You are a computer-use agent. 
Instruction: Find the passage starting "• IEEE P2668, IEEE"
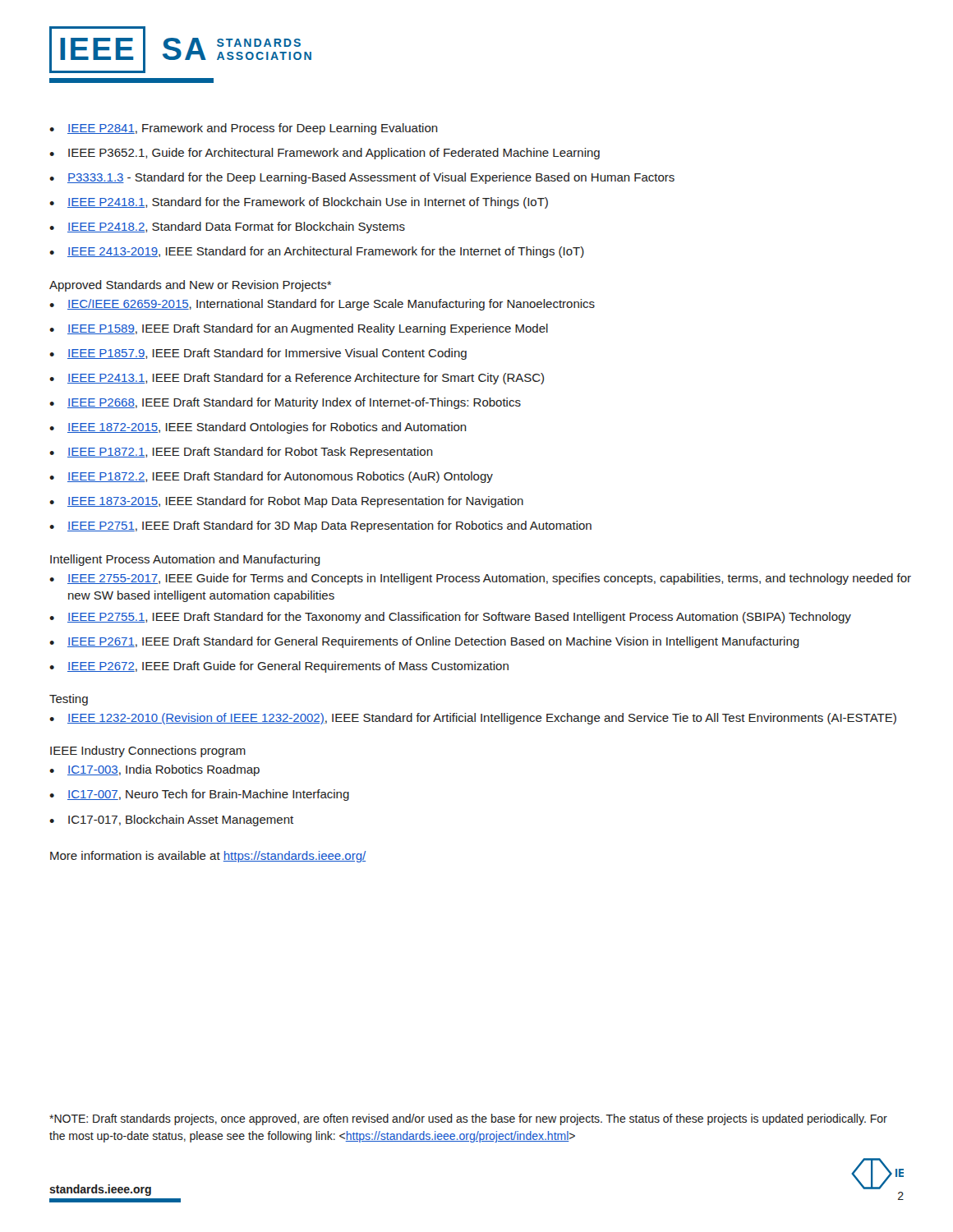point(481,404)
